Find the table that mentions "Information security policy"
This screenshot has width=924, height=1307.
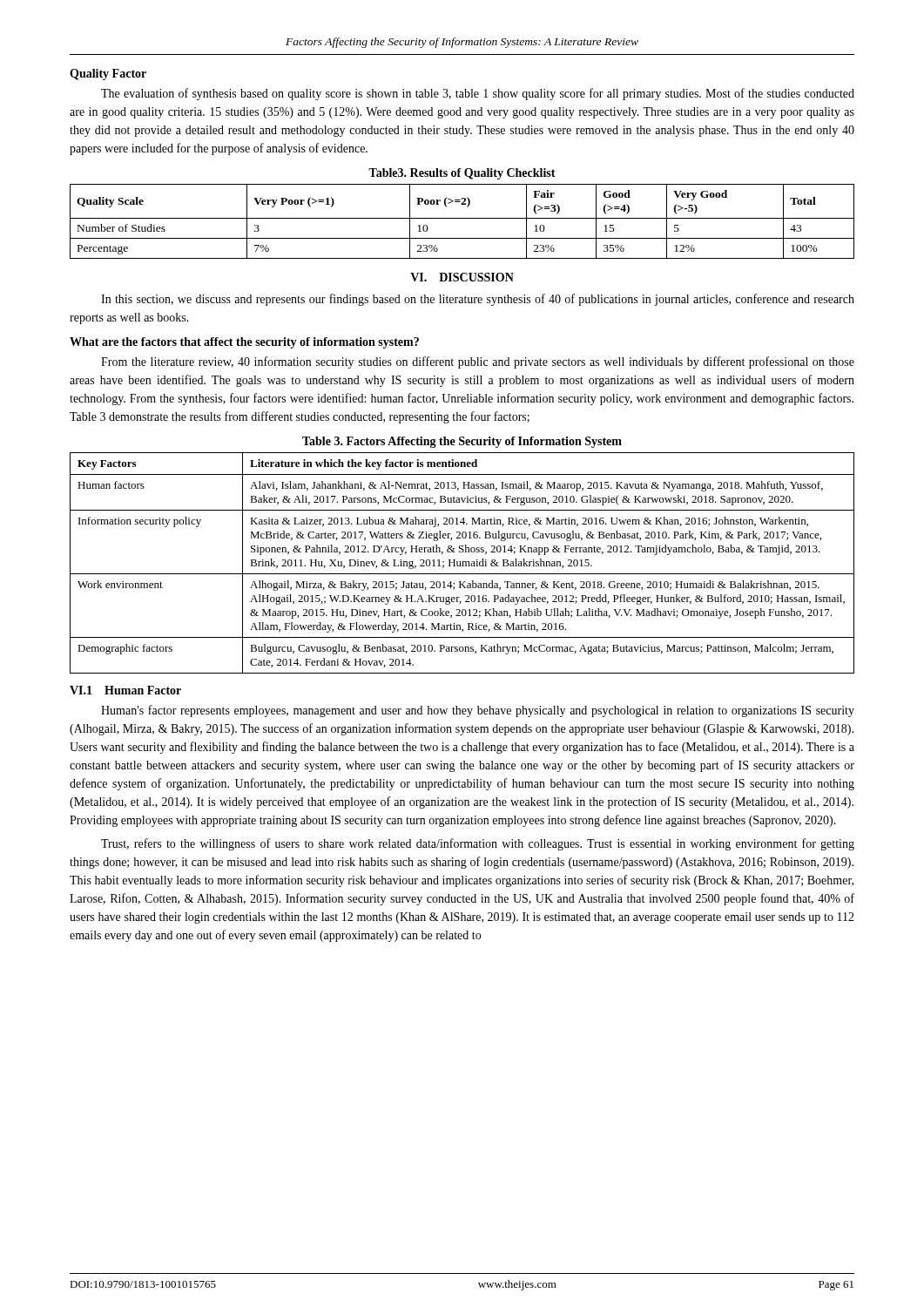click(x=462, y=563)
